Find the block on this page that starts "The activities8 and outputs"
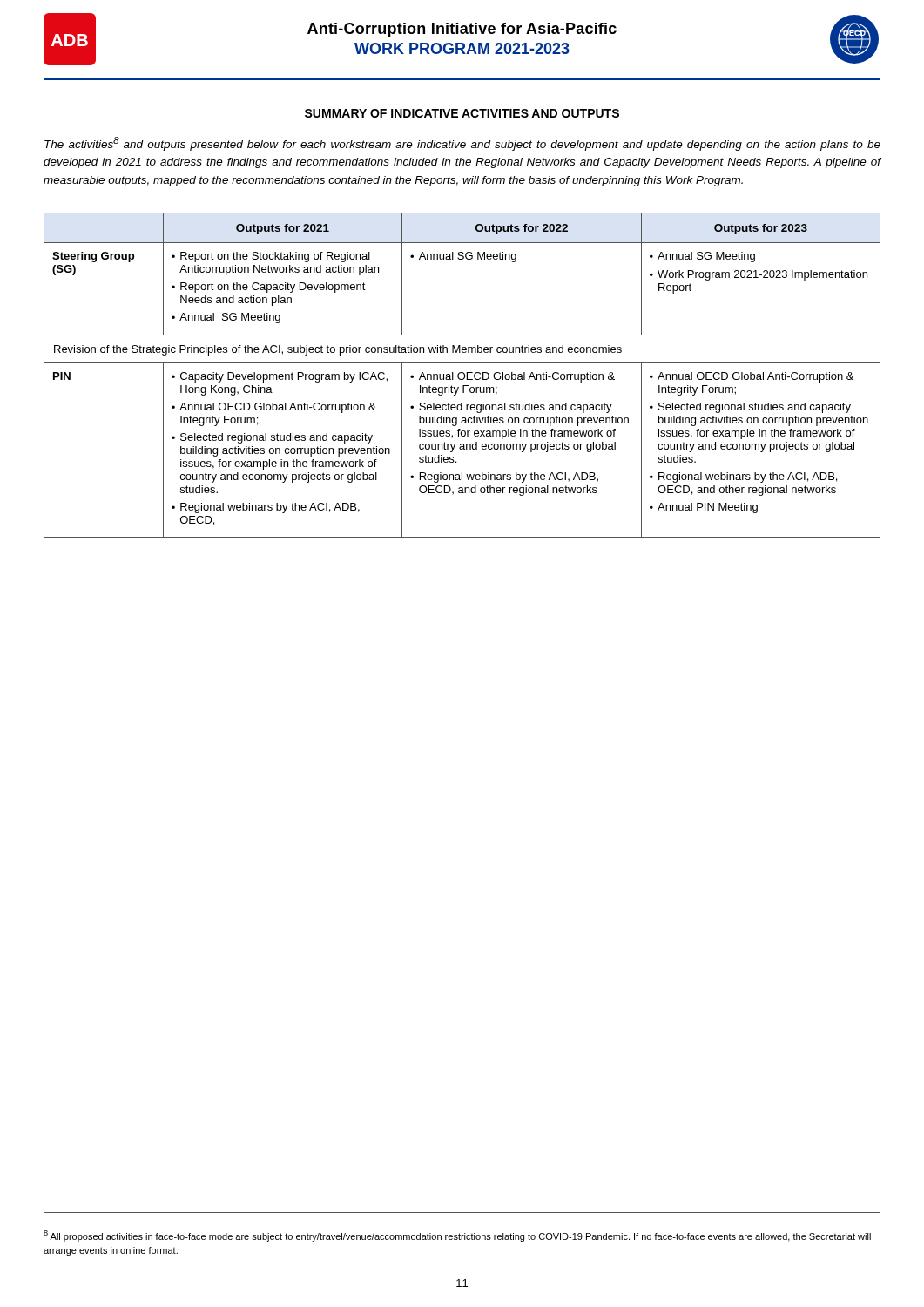The height and width of the screenshot is (1307, 924). tap(462, 160)
